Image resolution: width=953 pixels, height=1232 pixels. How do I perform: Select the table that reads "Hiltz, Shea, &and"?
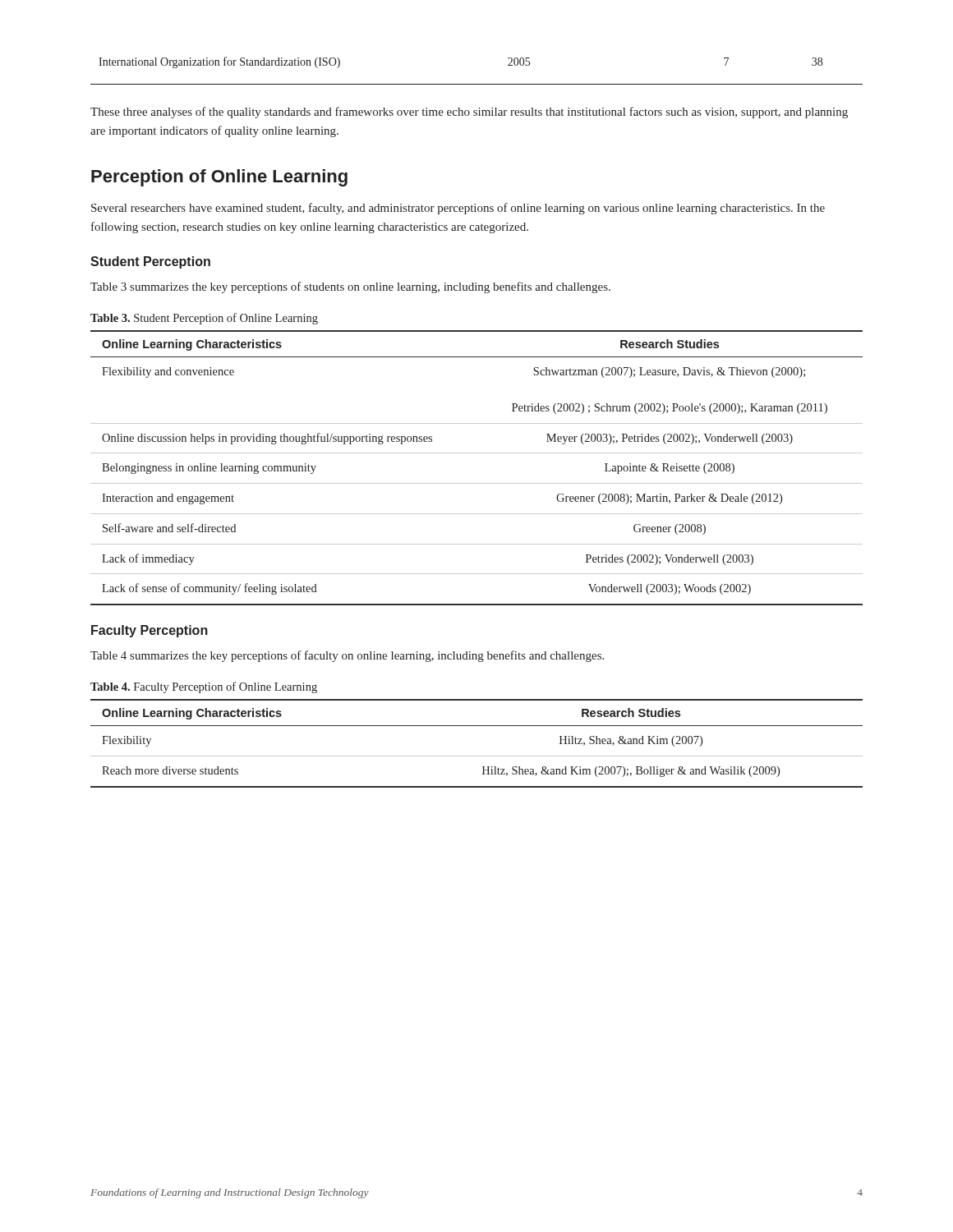pyautogui.click(x=476, y=743)
